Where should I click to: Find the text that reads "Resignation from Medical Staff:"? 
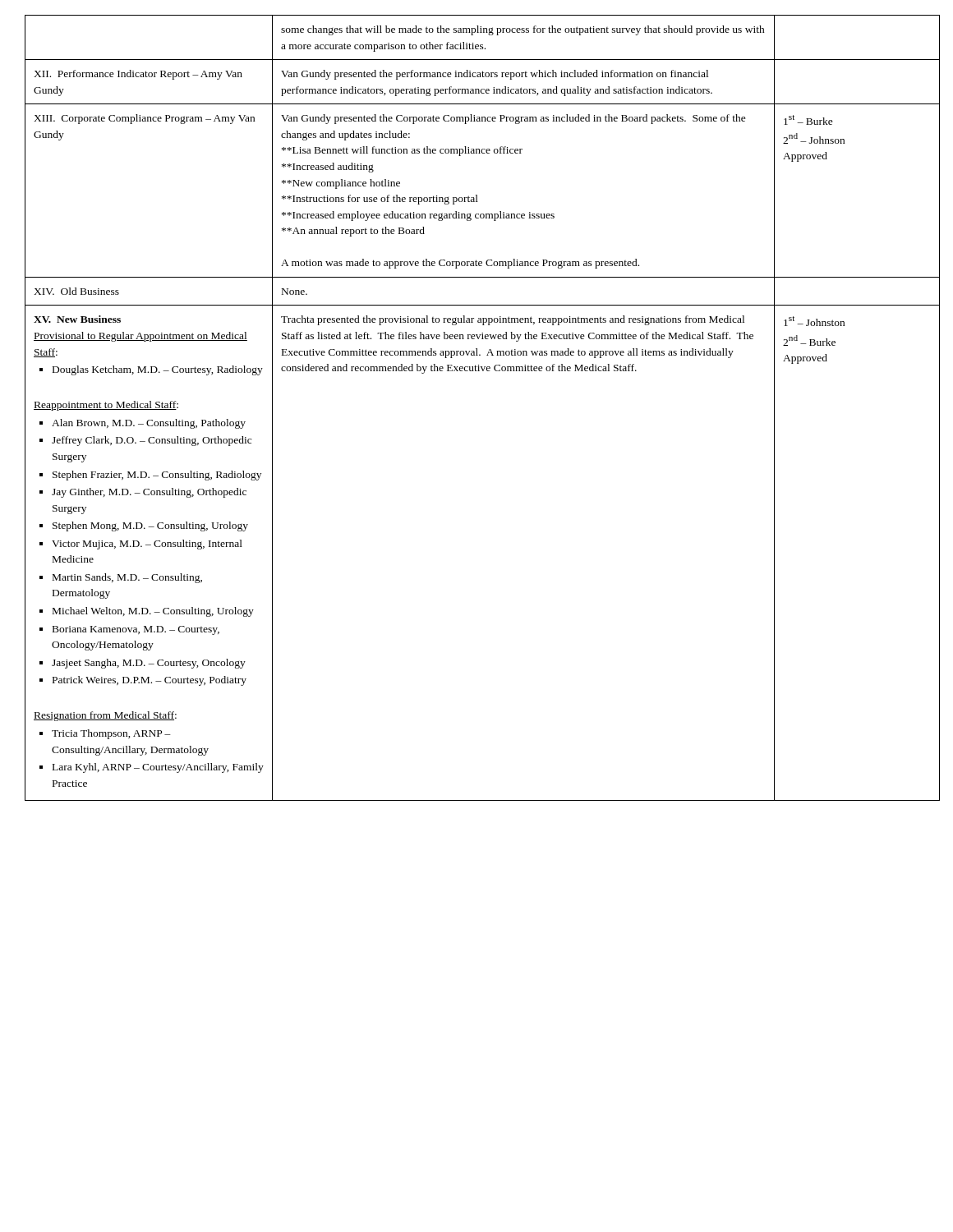click(105, 715)
